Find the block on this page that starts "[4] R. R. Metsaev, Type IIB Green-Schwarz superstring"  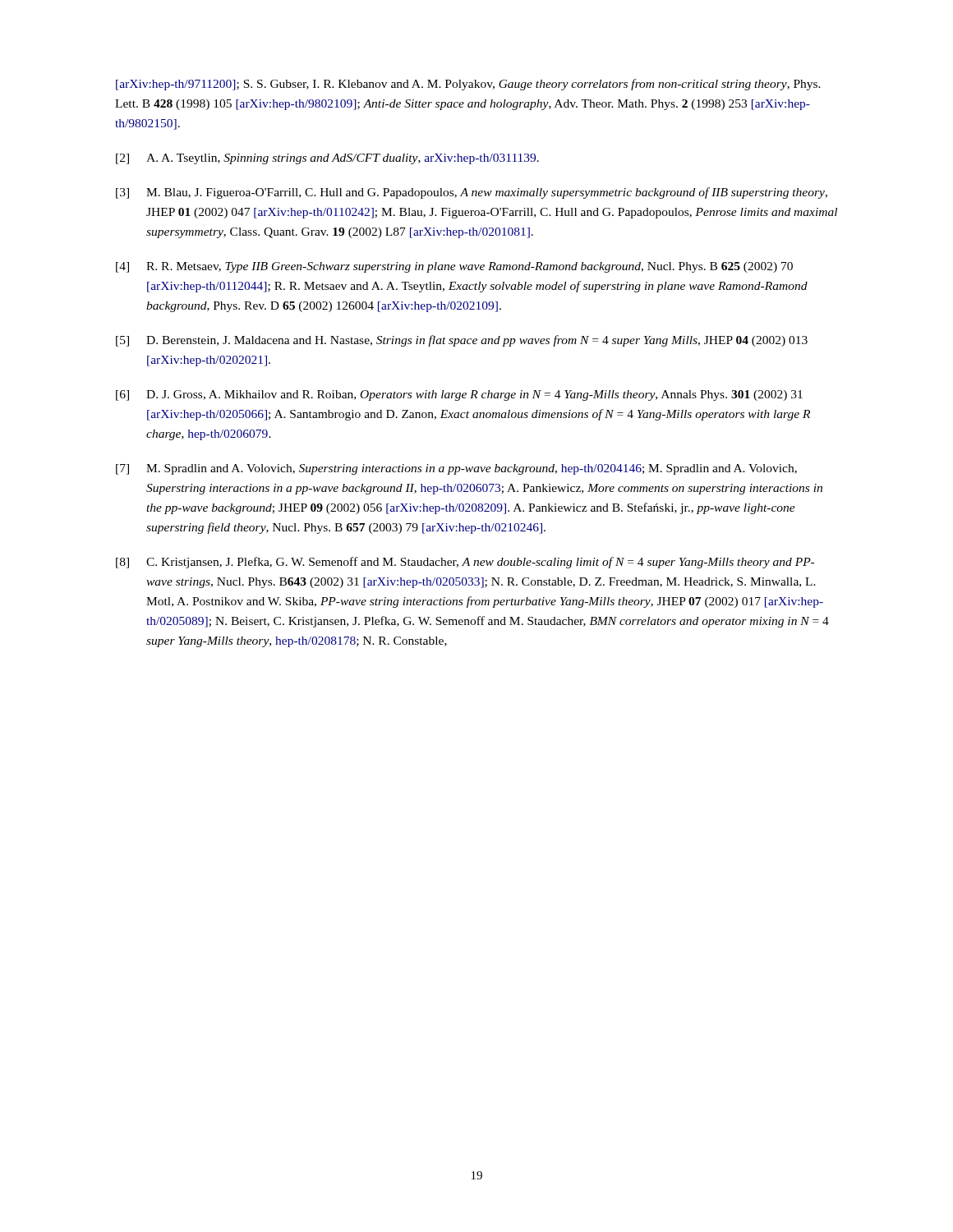tap(476, 286)
